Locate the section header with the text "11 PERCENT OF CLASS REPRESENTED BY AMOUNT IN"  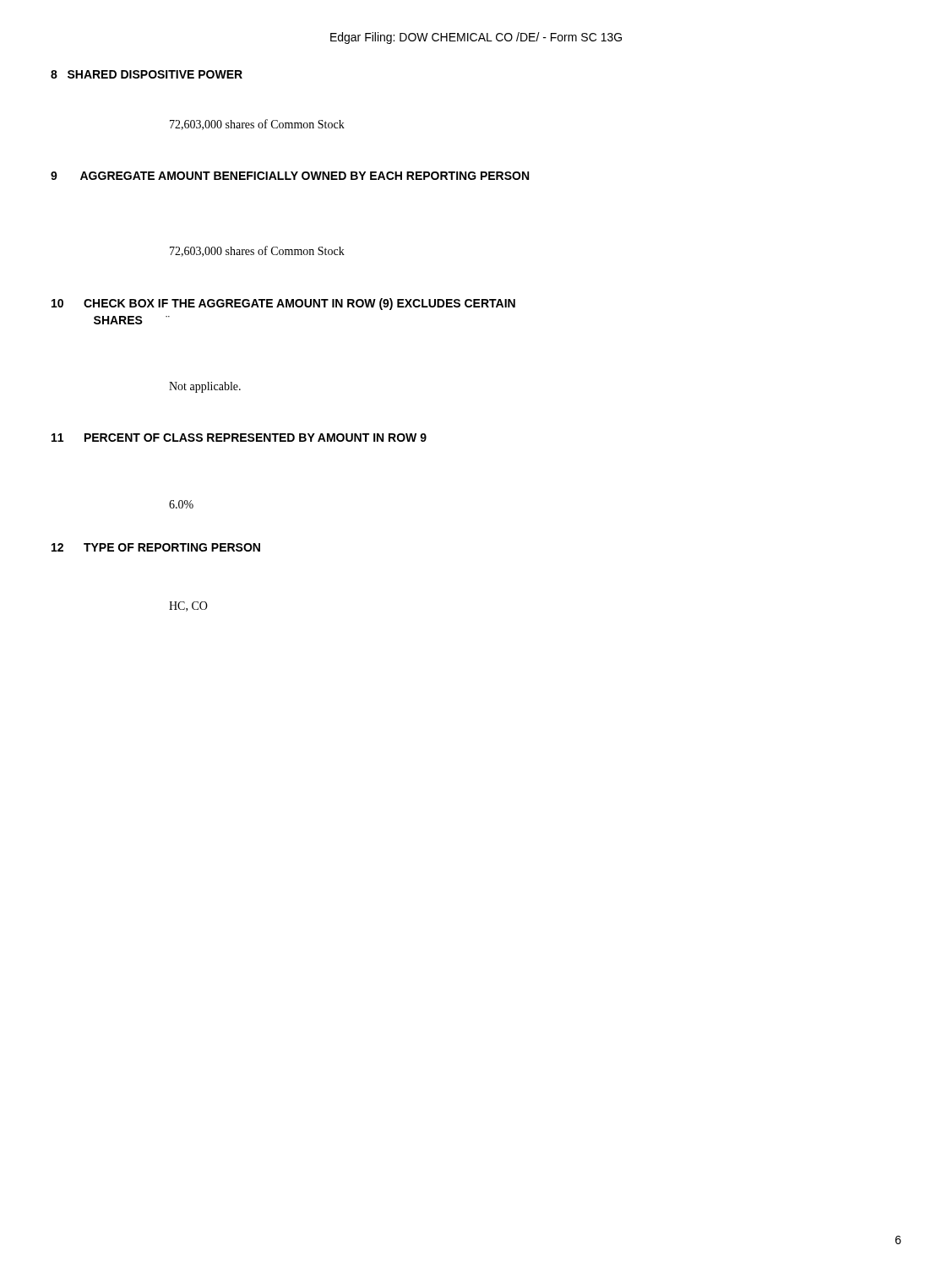[x=239, y=438]
